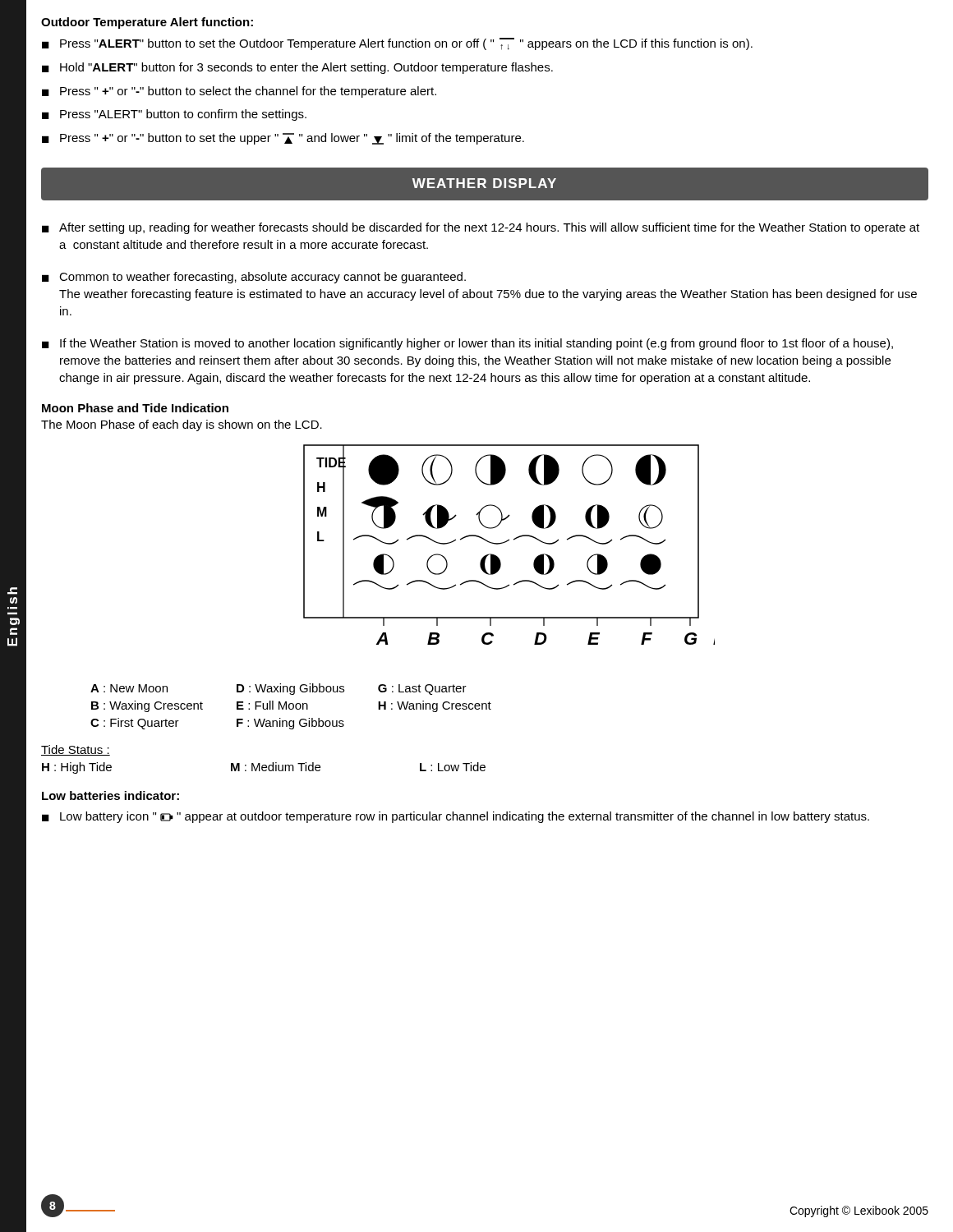Locate the list item that reads "■ Hold "ALERT" button for 3 seconds"
Viewport: 953px width, 1232px height.
tap(485, 68)
